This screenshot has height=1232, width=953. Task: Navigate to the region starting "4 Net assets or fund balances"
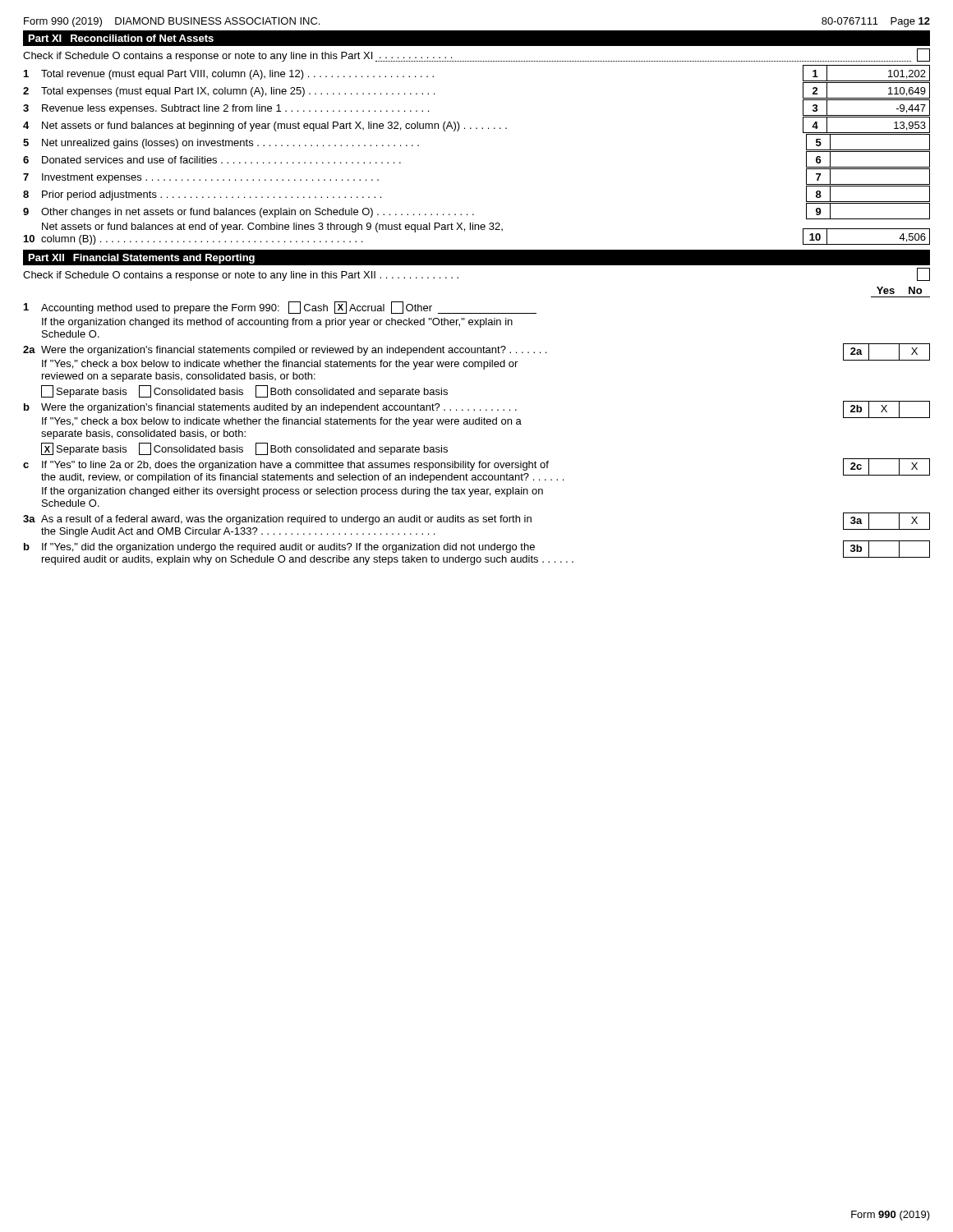pos(476,125)
